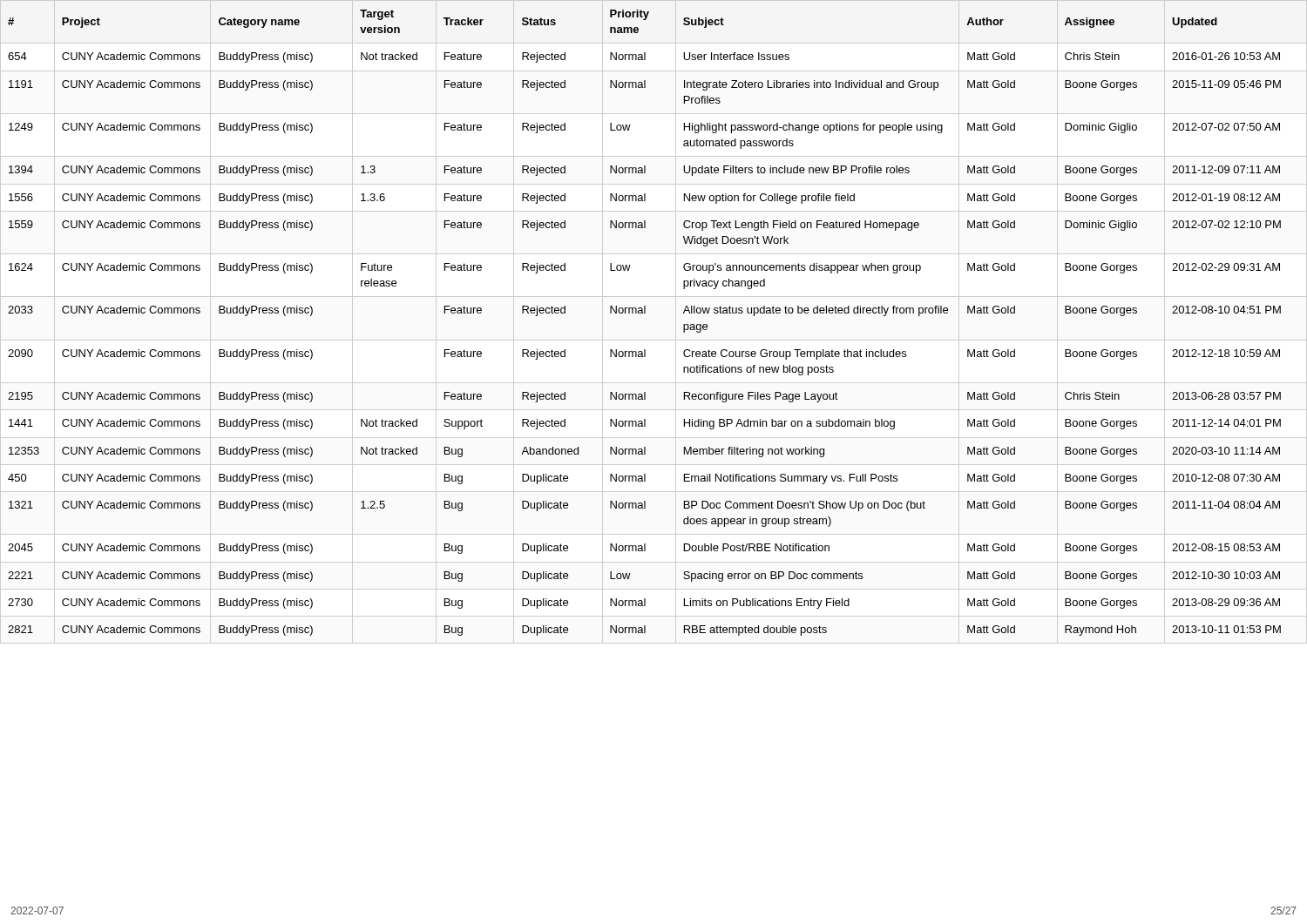This screenshot has height=924, width=1307.
Task: Click a table
Action: point(654,322)
